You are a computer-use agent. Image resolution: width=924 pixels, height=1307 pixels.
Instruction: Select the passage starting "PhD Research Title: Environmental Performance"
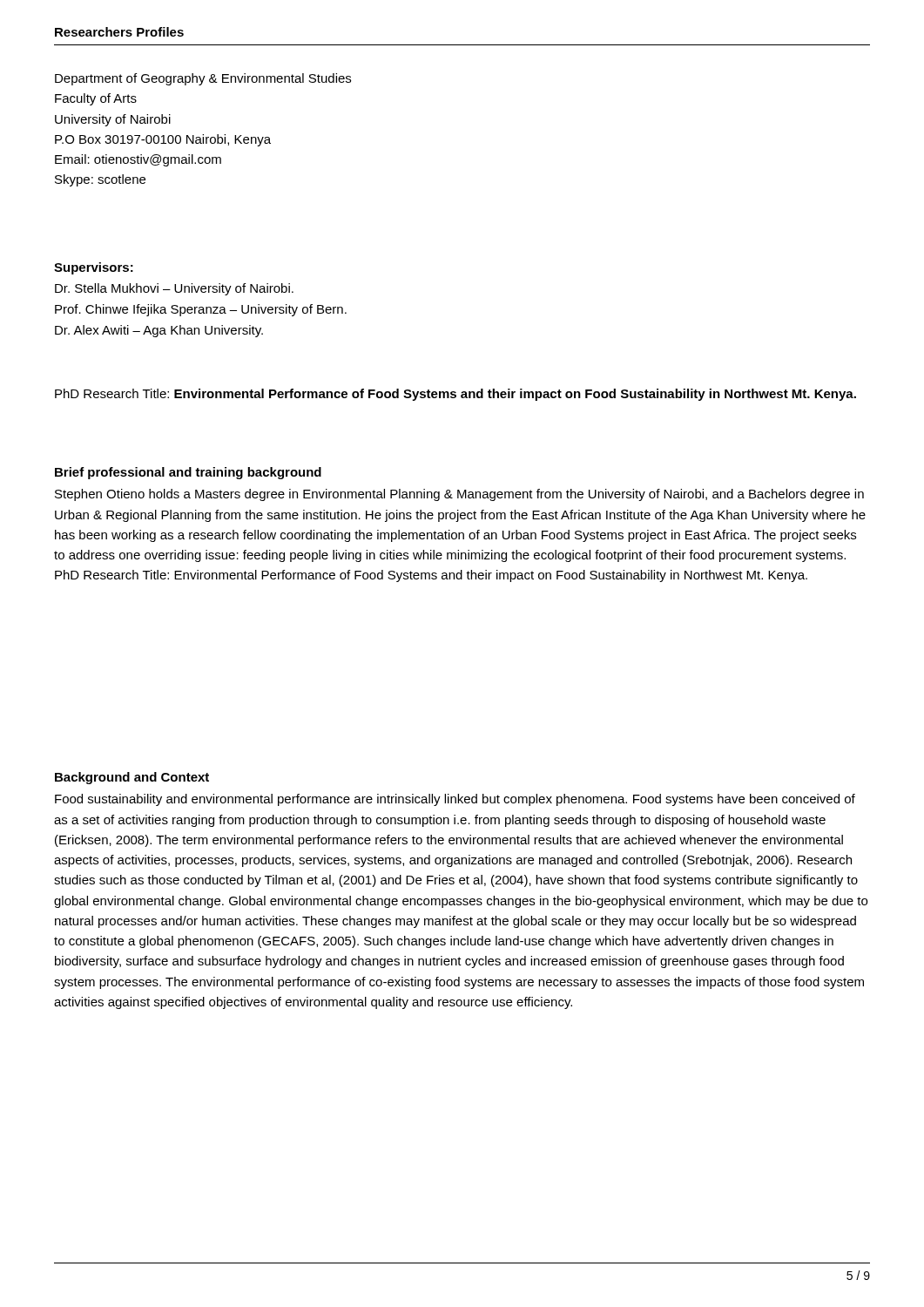pyautogui.click(x=455, y=393)
